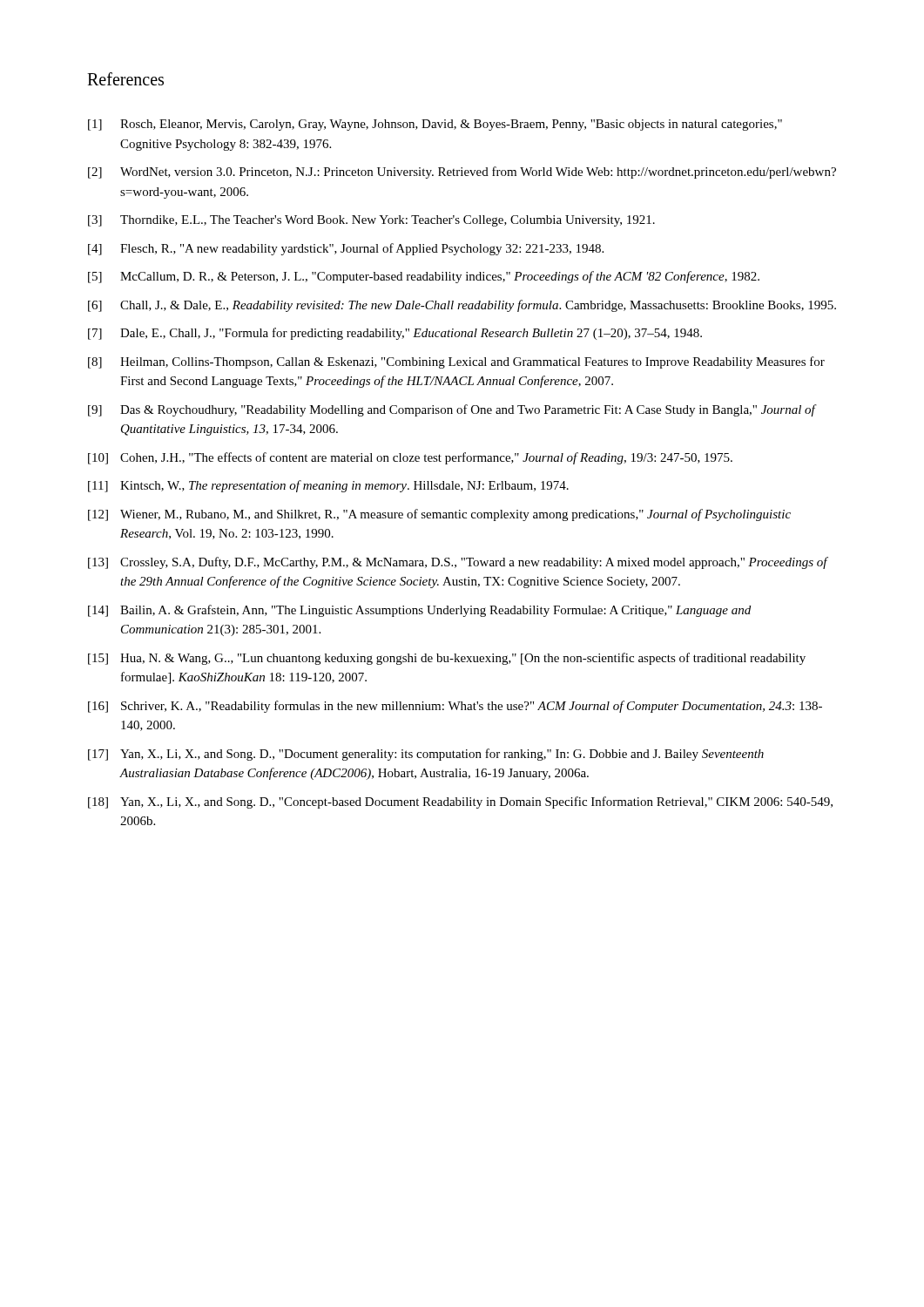Point to the block starting "[13] Crossley, S.A, Dufty,"
This screenshot has height=1307, width=924.
coord(462,572)
